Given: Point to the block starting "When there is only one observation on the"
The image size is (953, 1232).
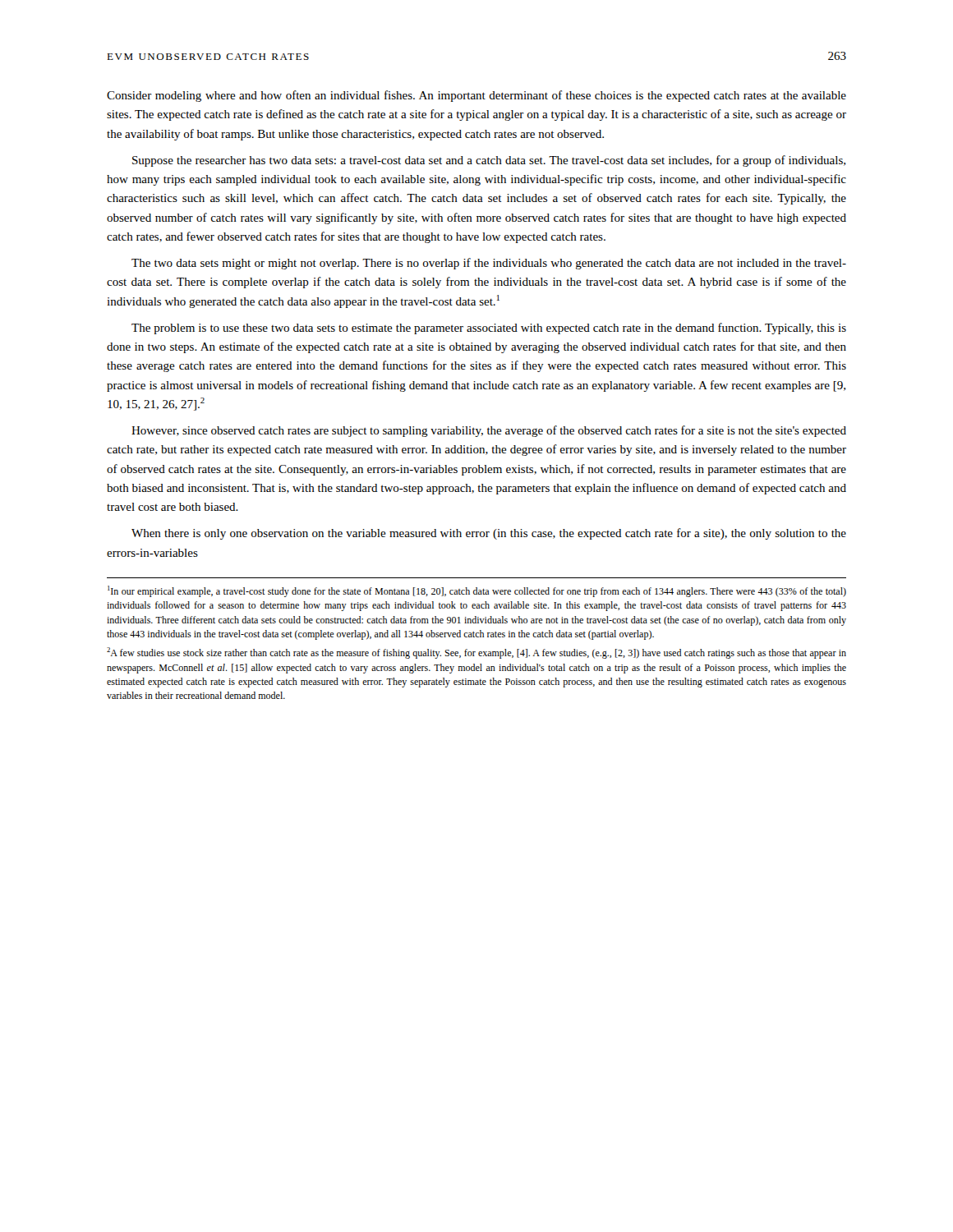Looking at the screenshot, I should [476, 543].
